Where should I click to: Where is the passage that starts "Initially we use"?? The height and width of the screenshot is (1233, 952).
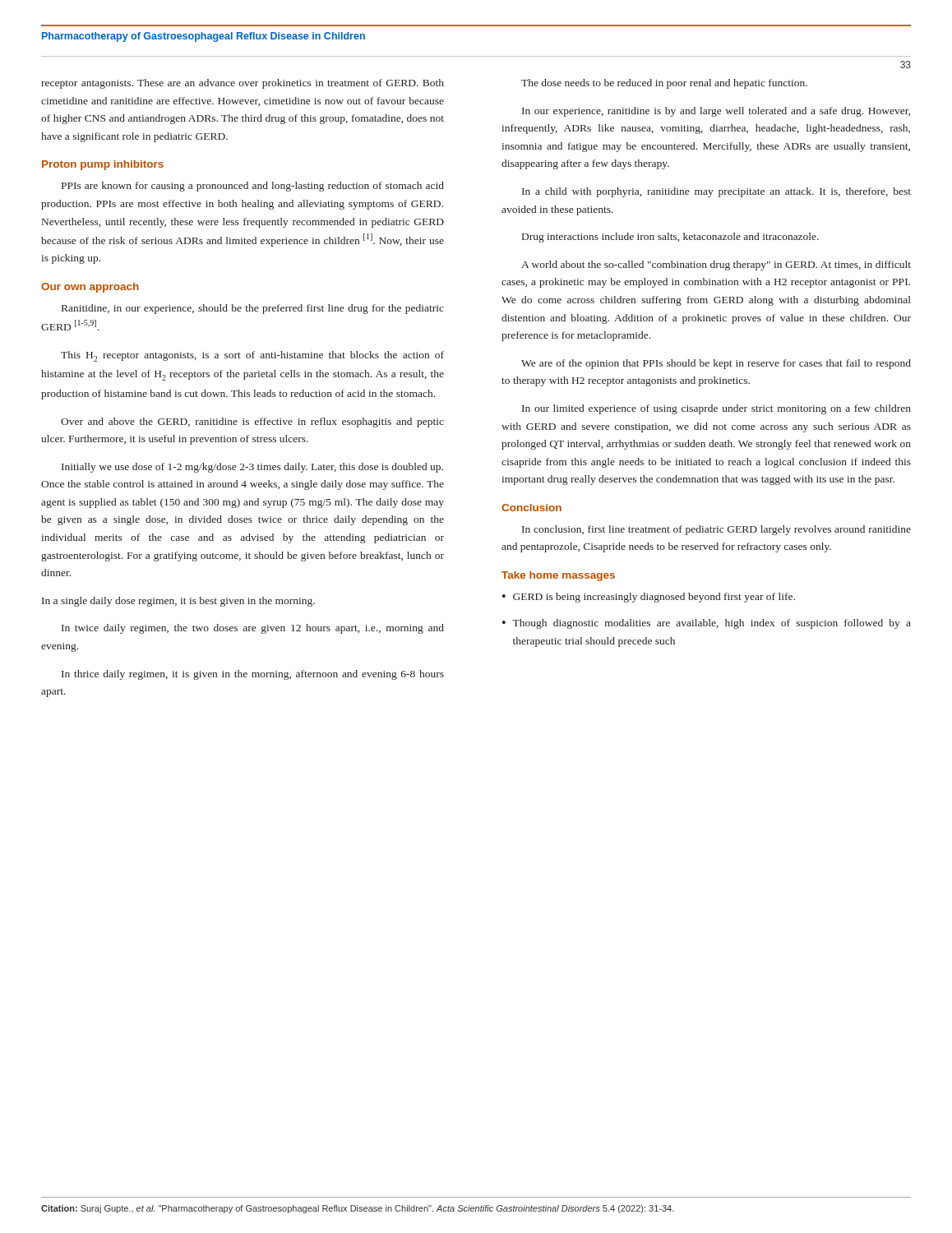click(x=243, y=519)
